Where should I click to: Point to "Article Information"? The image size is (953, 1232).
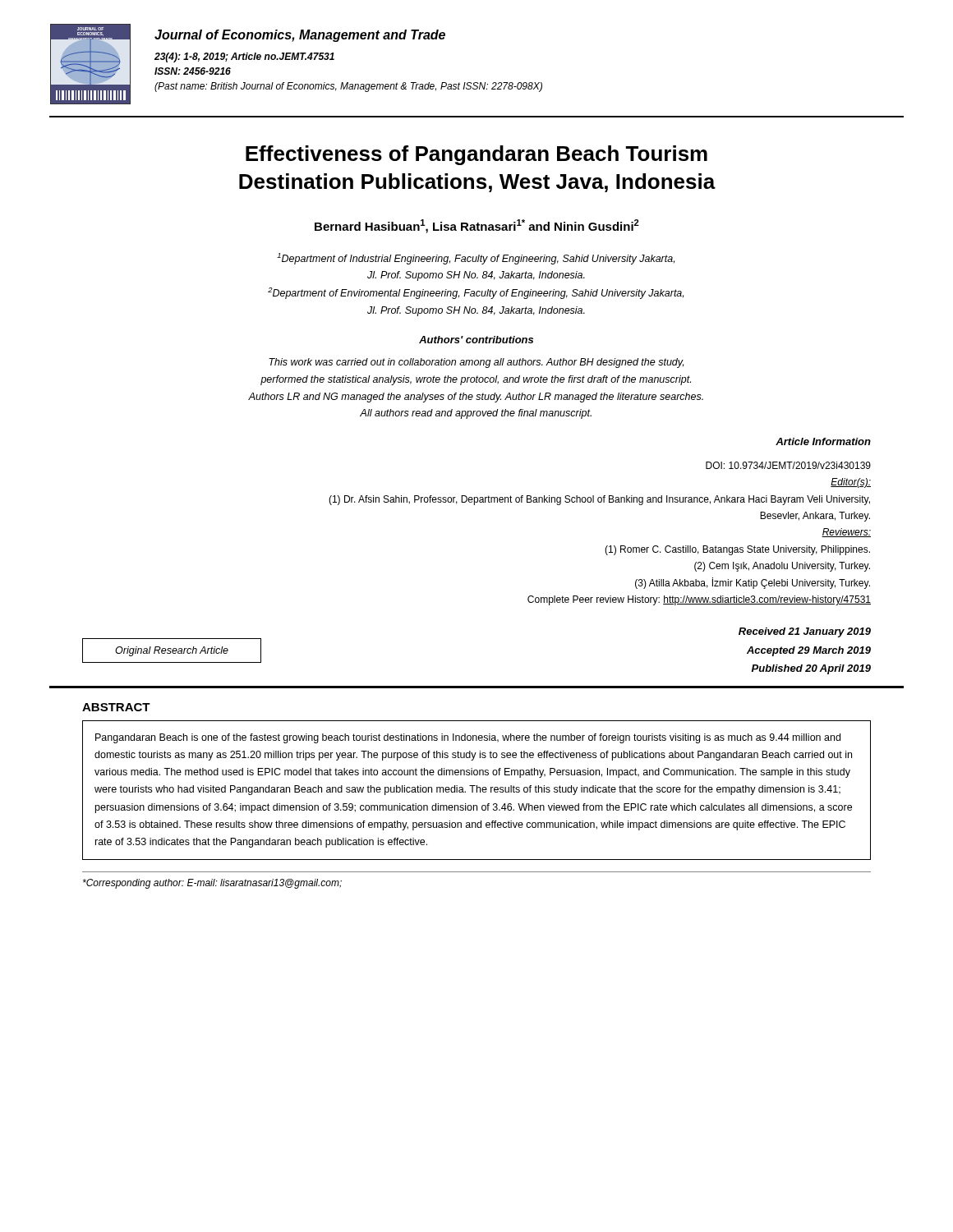click(823, 441)
